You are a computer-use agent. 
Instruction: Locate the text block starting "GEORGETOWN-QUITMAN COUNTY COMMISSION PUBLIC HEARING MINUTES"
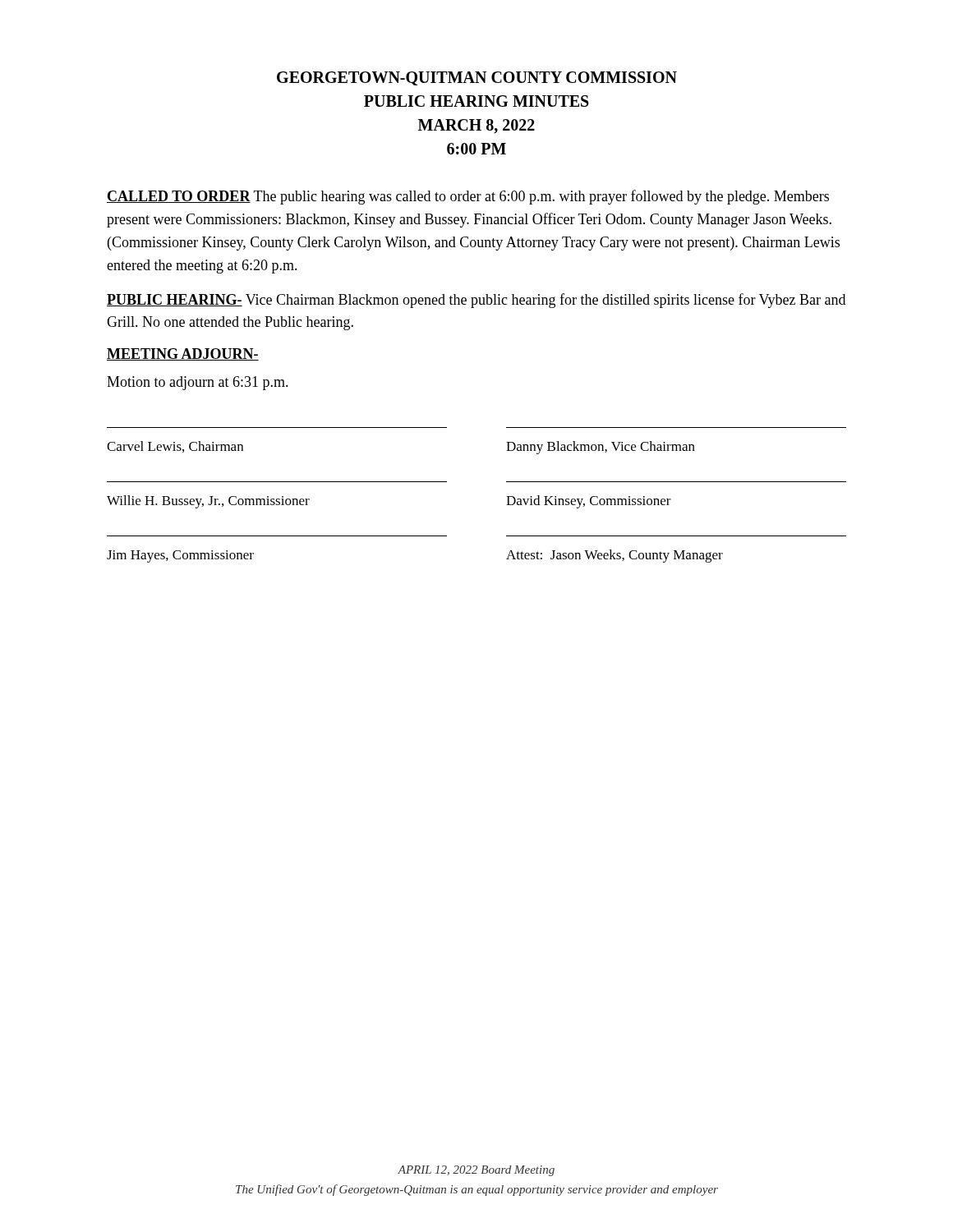[x=476, y=113]
